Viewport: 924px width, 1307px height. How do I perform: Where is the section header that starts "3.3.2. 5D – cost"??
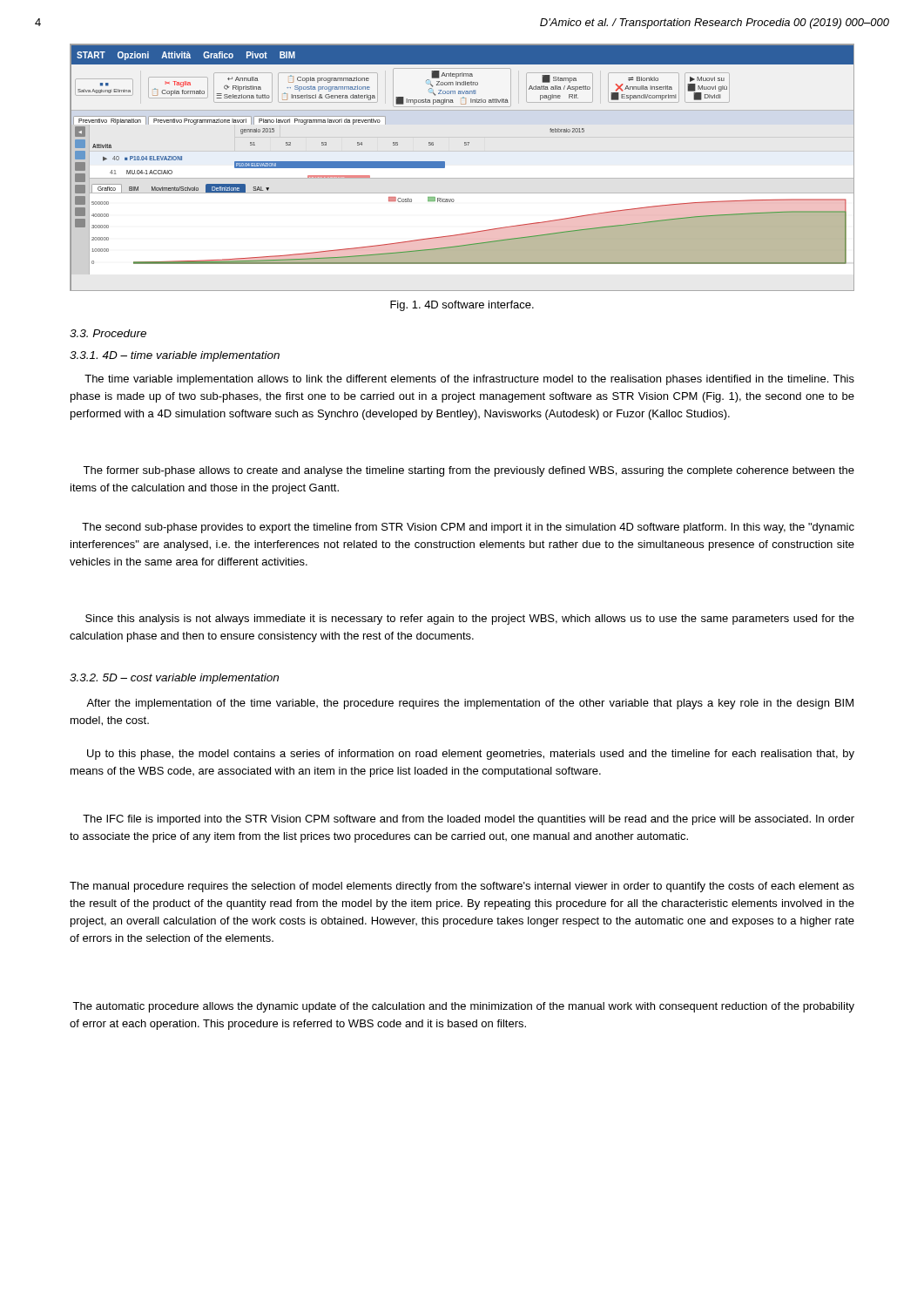175,677
